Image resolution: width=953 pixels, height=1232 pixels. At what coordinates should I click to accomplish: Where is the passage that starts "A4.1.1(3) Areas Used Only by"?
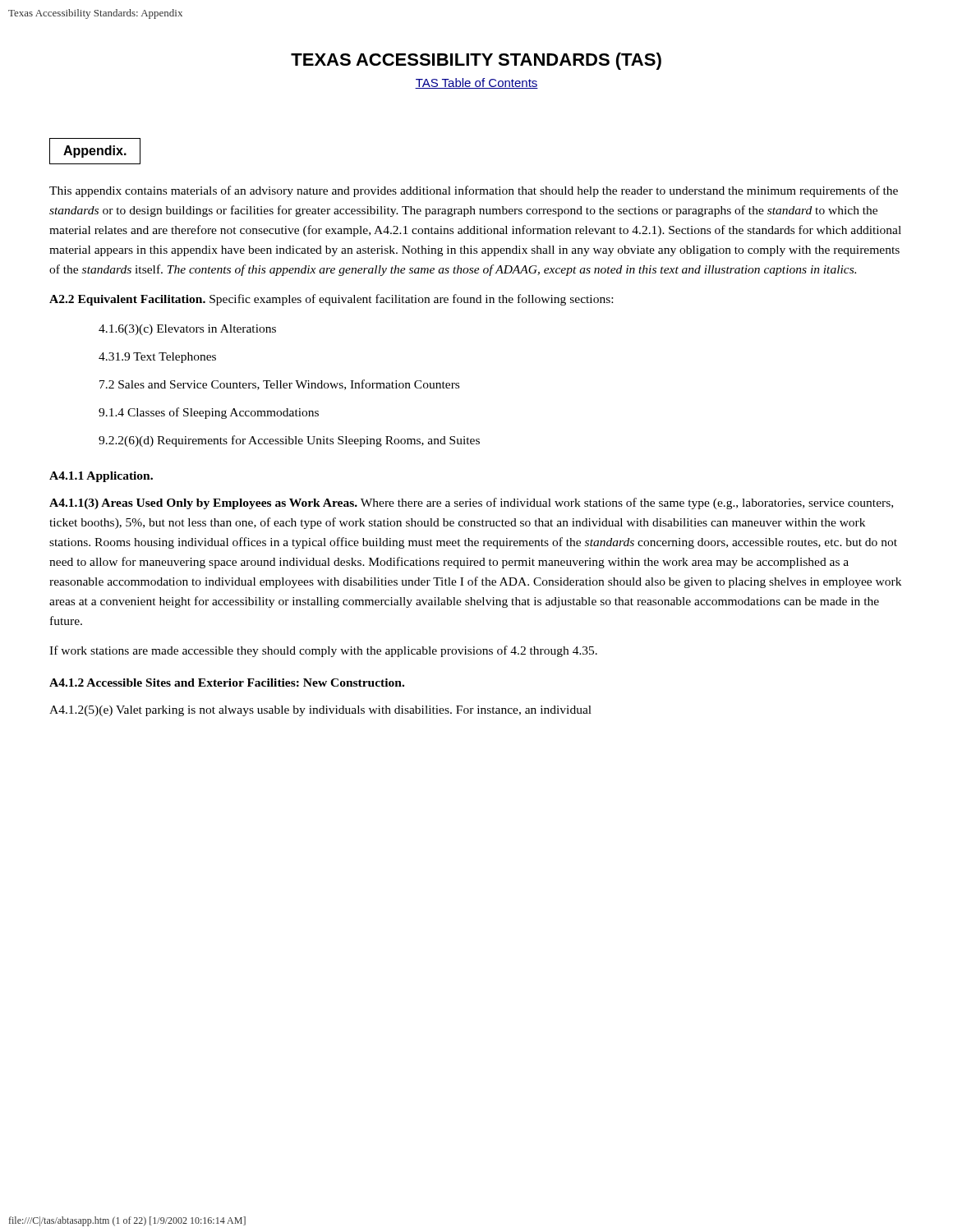475,562
